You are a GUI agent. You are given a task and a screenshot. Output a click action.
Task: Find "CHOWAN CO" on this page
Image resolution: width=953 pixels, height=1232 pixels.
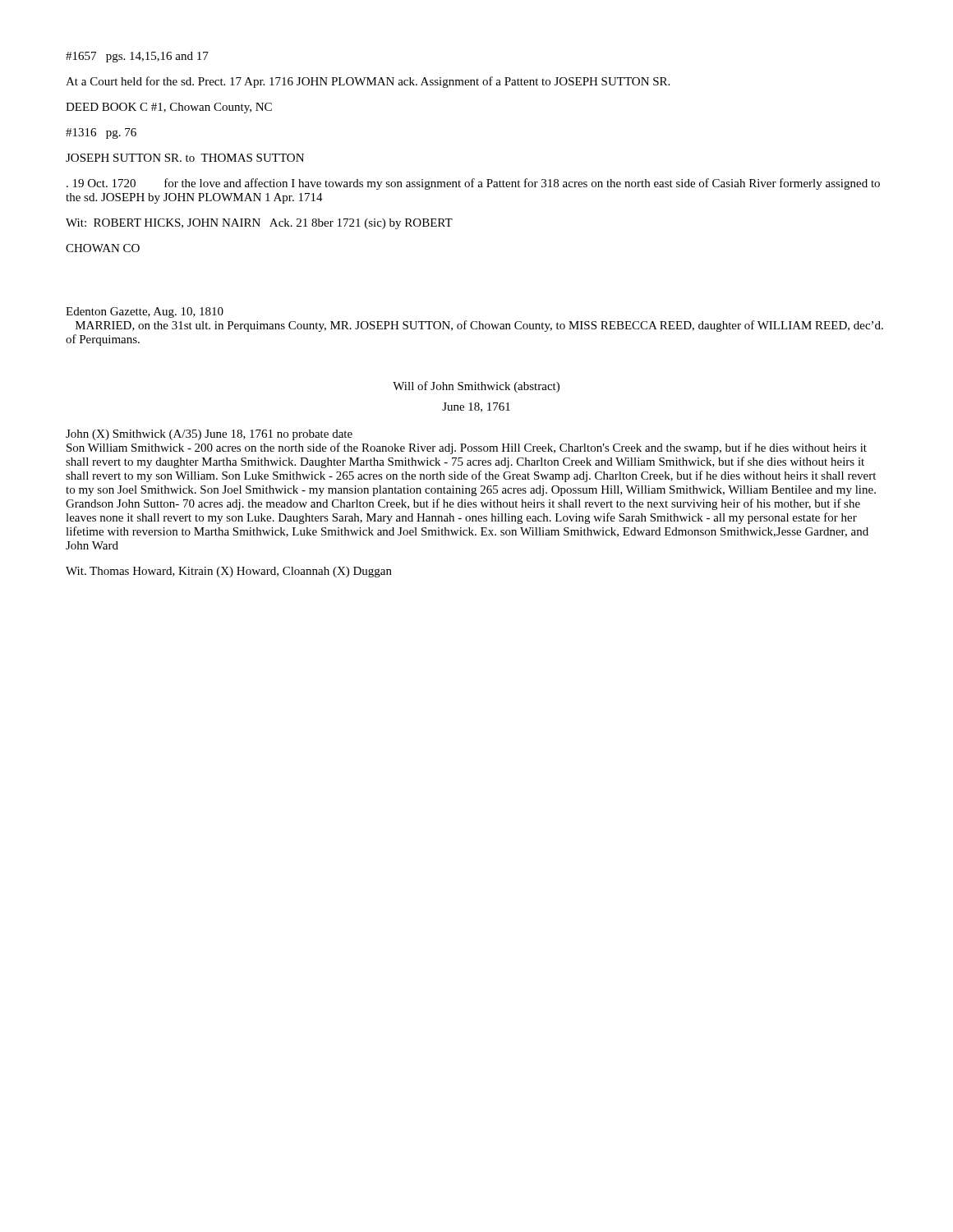click(x=103, y=248)
